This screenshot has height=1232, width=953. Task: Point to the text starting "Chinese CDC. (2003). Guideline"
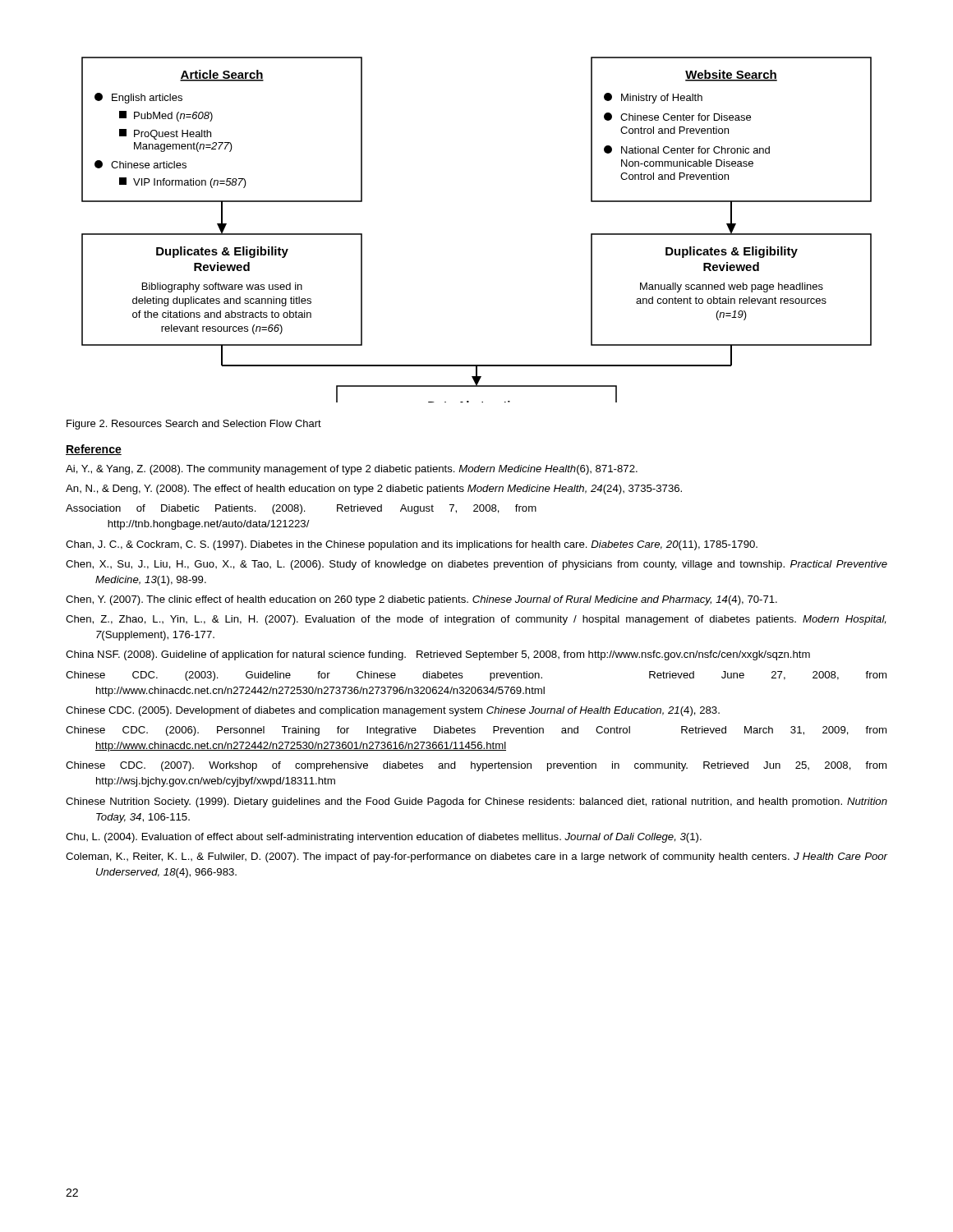(476, 682)
